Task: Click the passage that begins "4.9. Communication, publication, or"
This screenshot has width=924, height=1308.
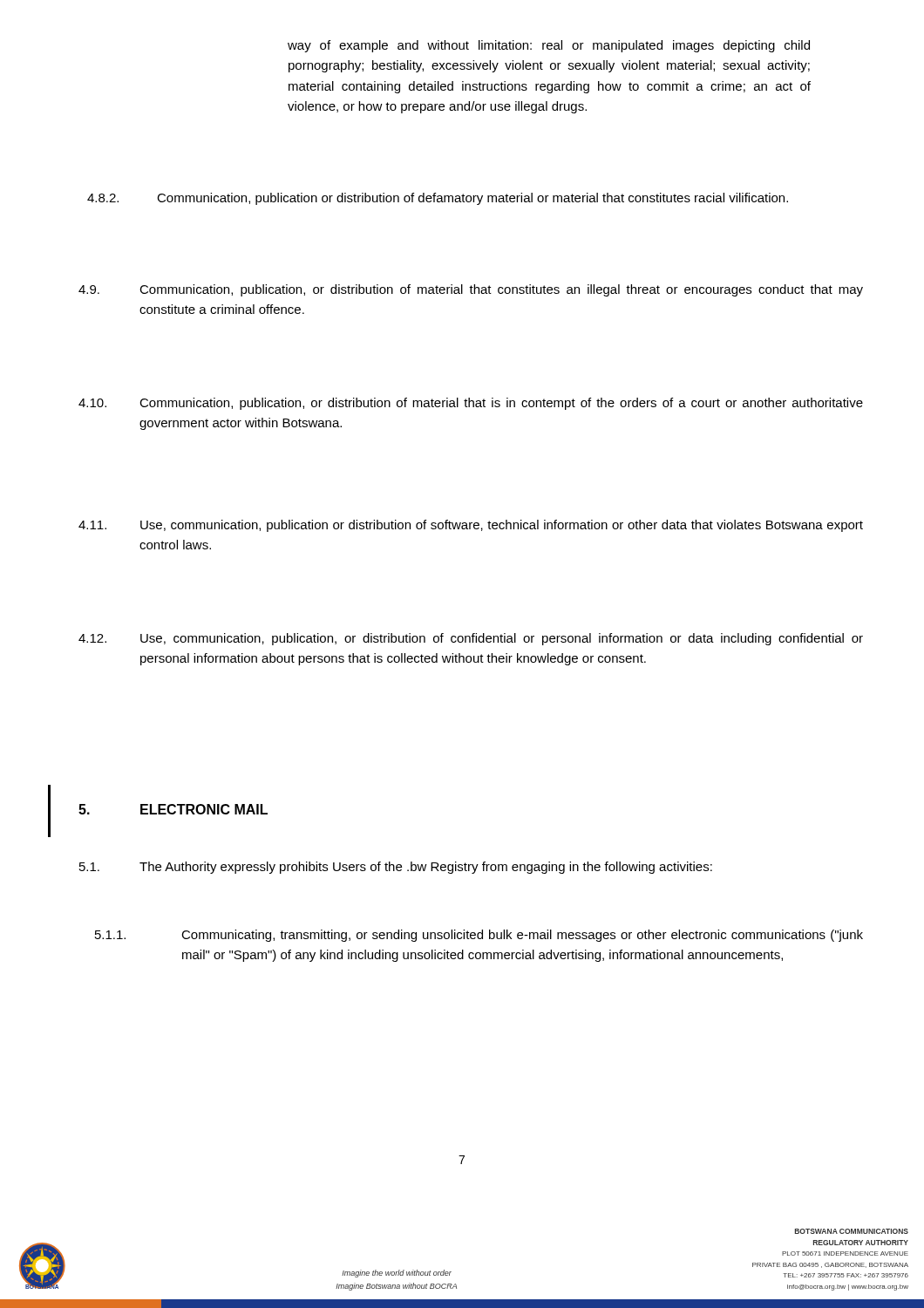Action: tap(471, 299)
